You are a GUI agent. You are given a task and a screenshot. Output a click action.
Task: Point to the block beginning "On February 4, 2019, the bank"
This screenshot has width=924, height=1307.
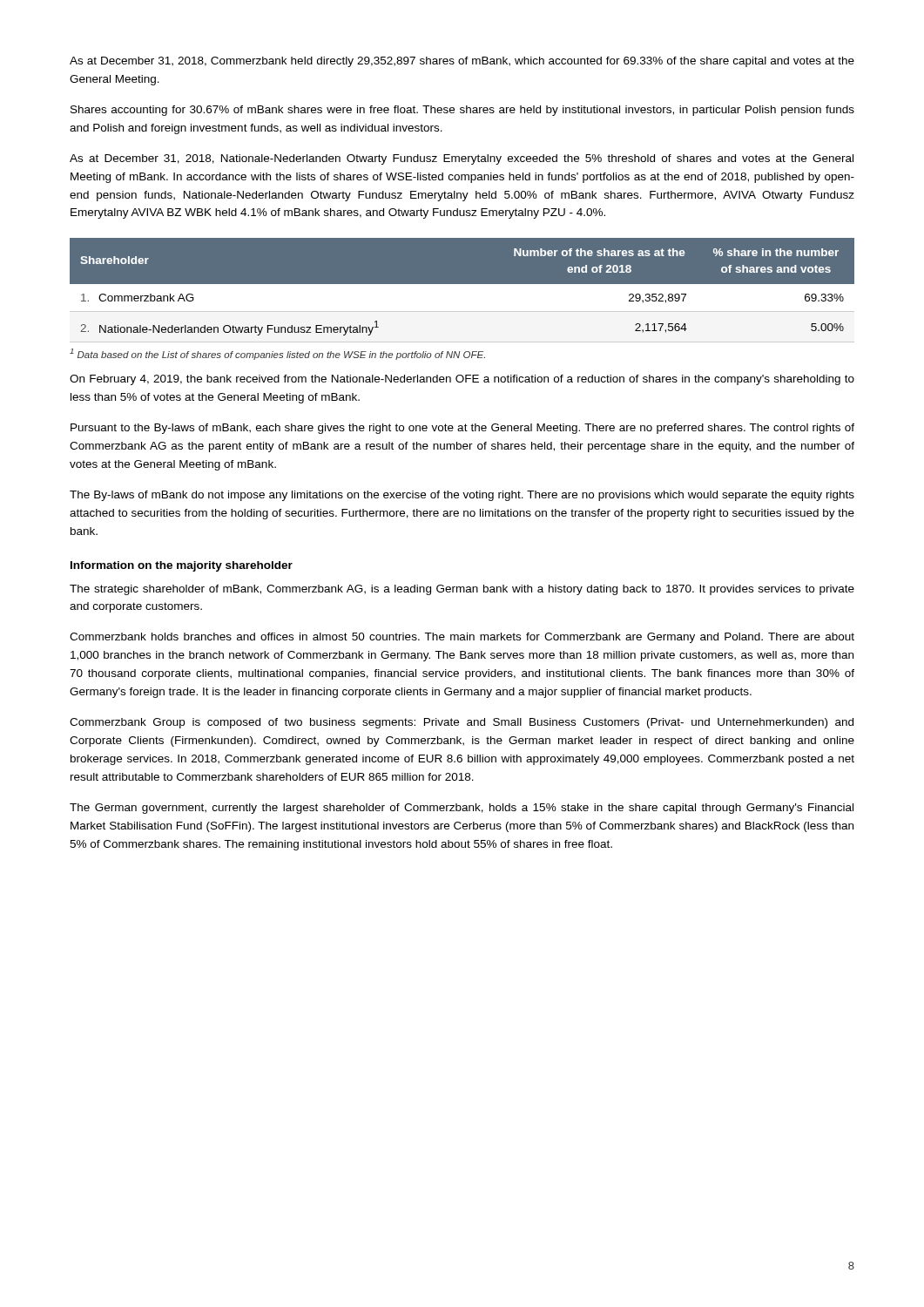pyautogui.click(x=462, y=388)
